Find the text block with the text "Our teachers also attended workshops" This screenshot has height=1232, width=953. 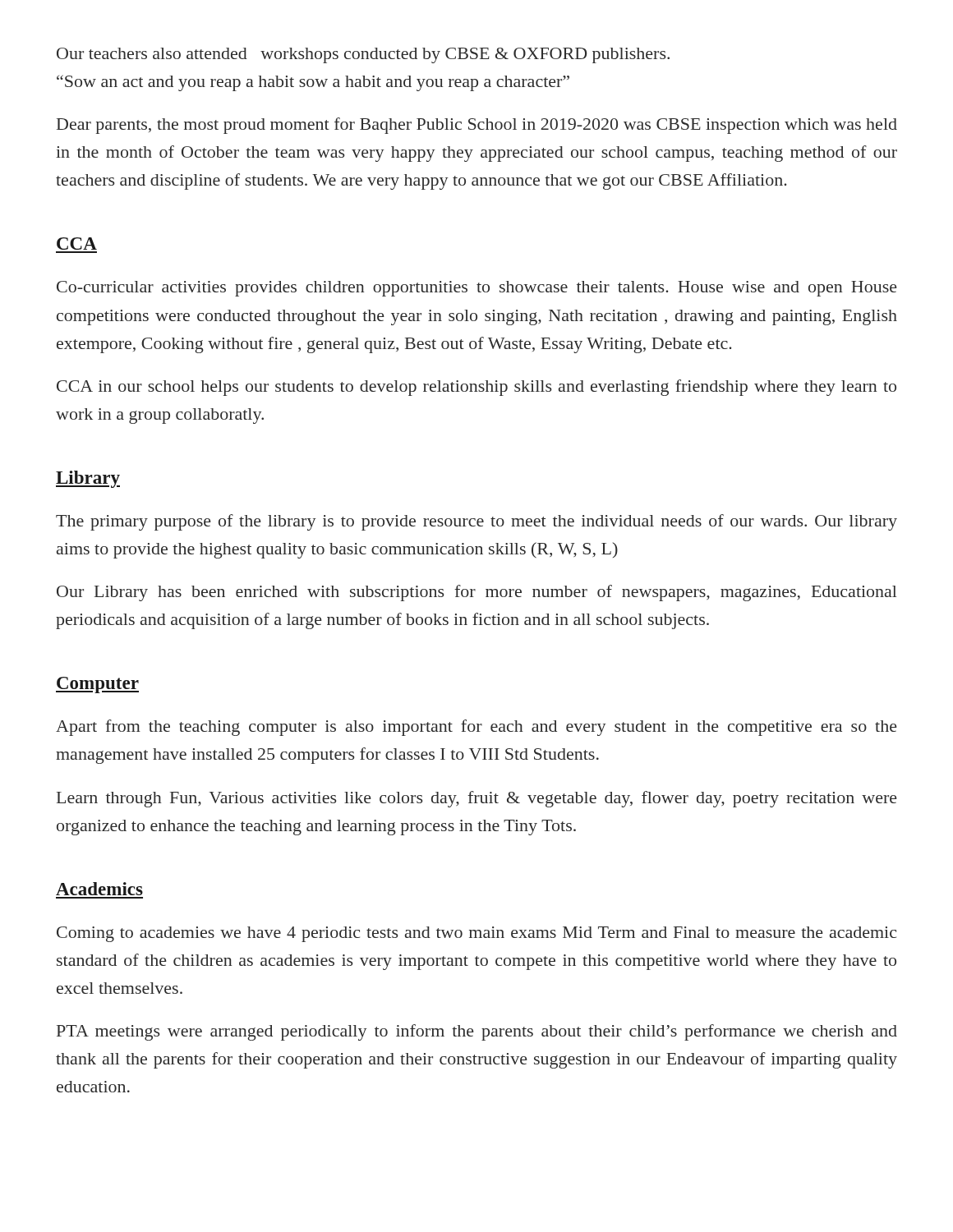363,67
